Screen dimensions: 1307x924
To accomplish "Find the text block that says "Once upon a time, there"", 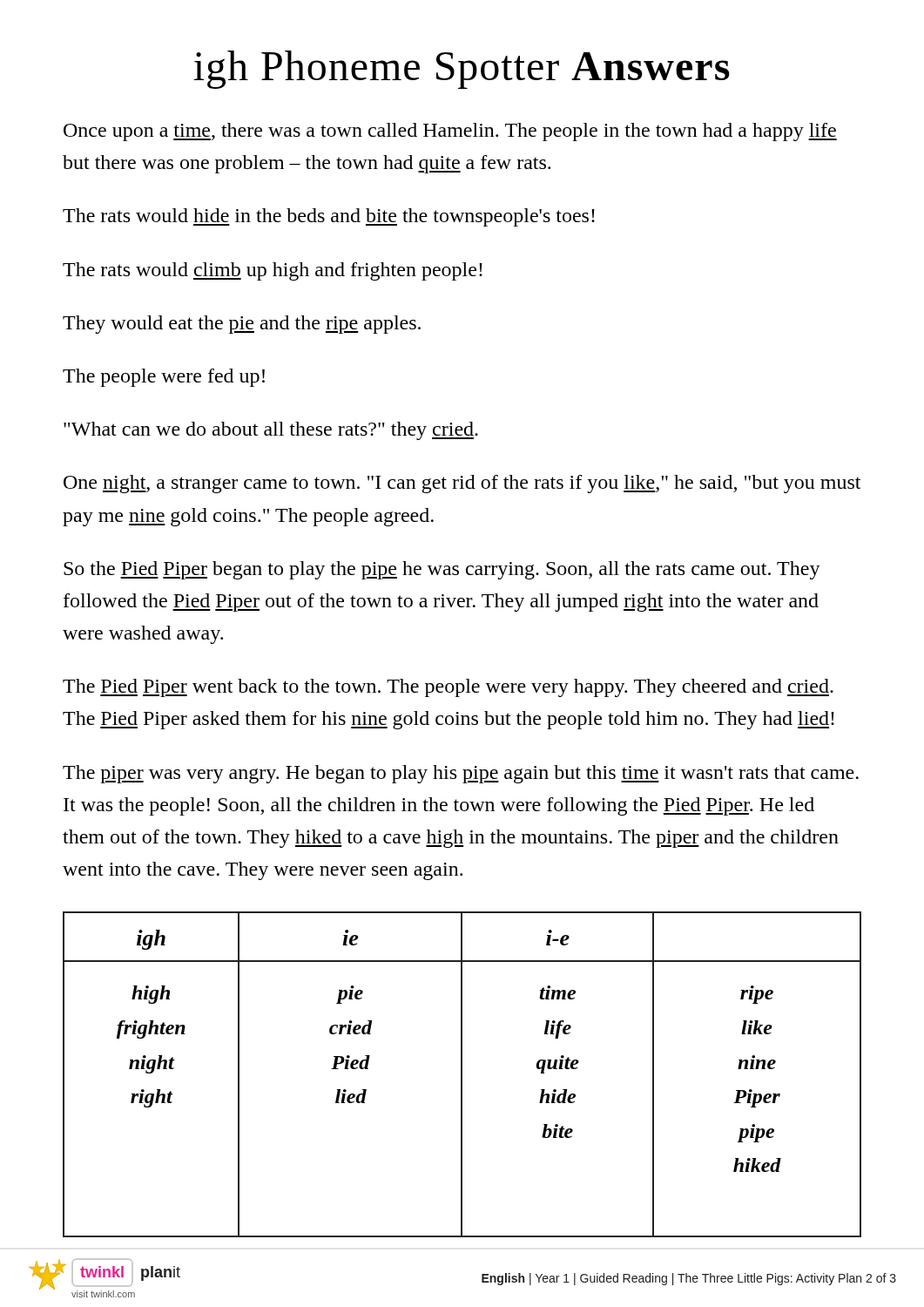I will 462,147.
